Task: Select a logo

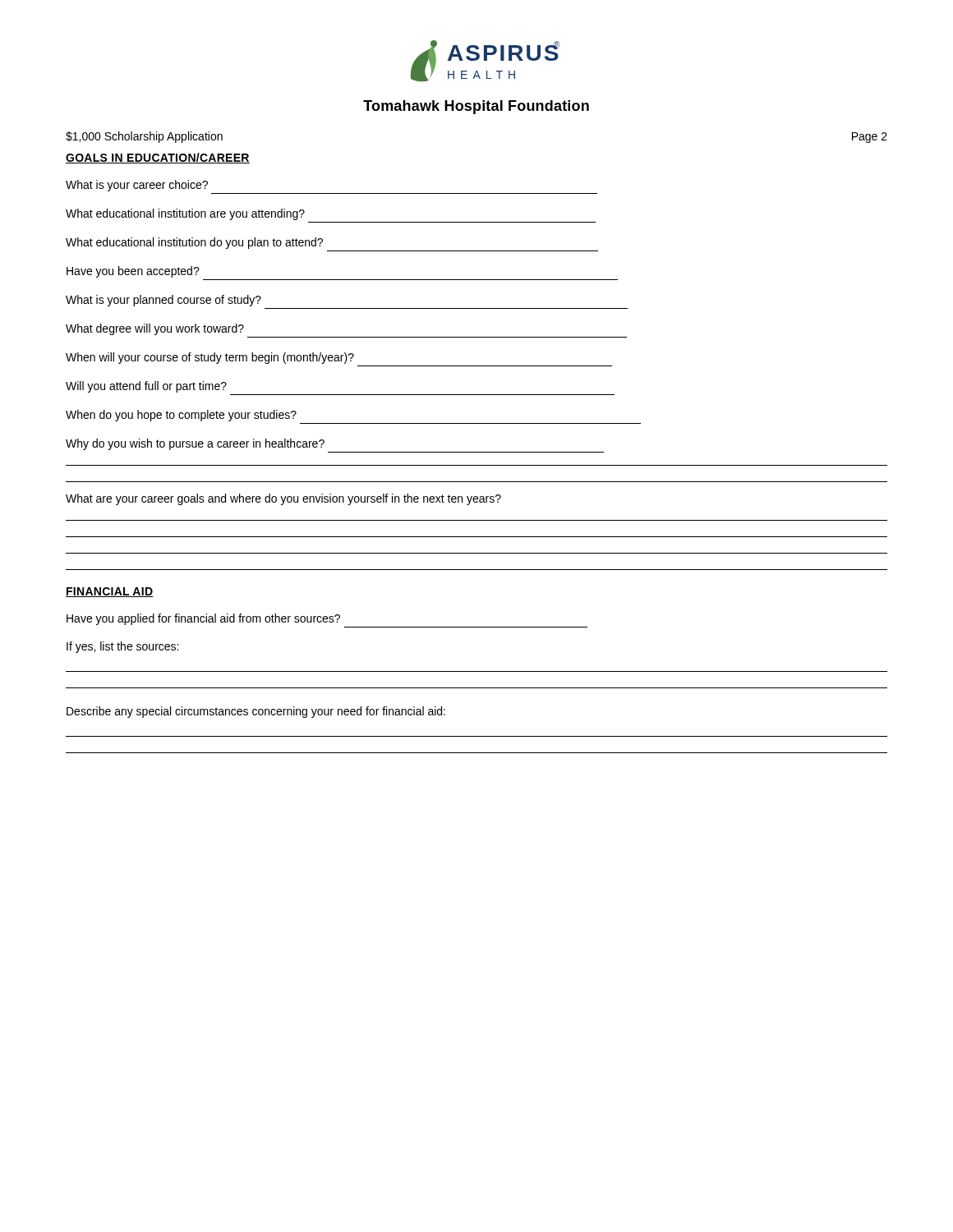Action: tap(476, 64)
